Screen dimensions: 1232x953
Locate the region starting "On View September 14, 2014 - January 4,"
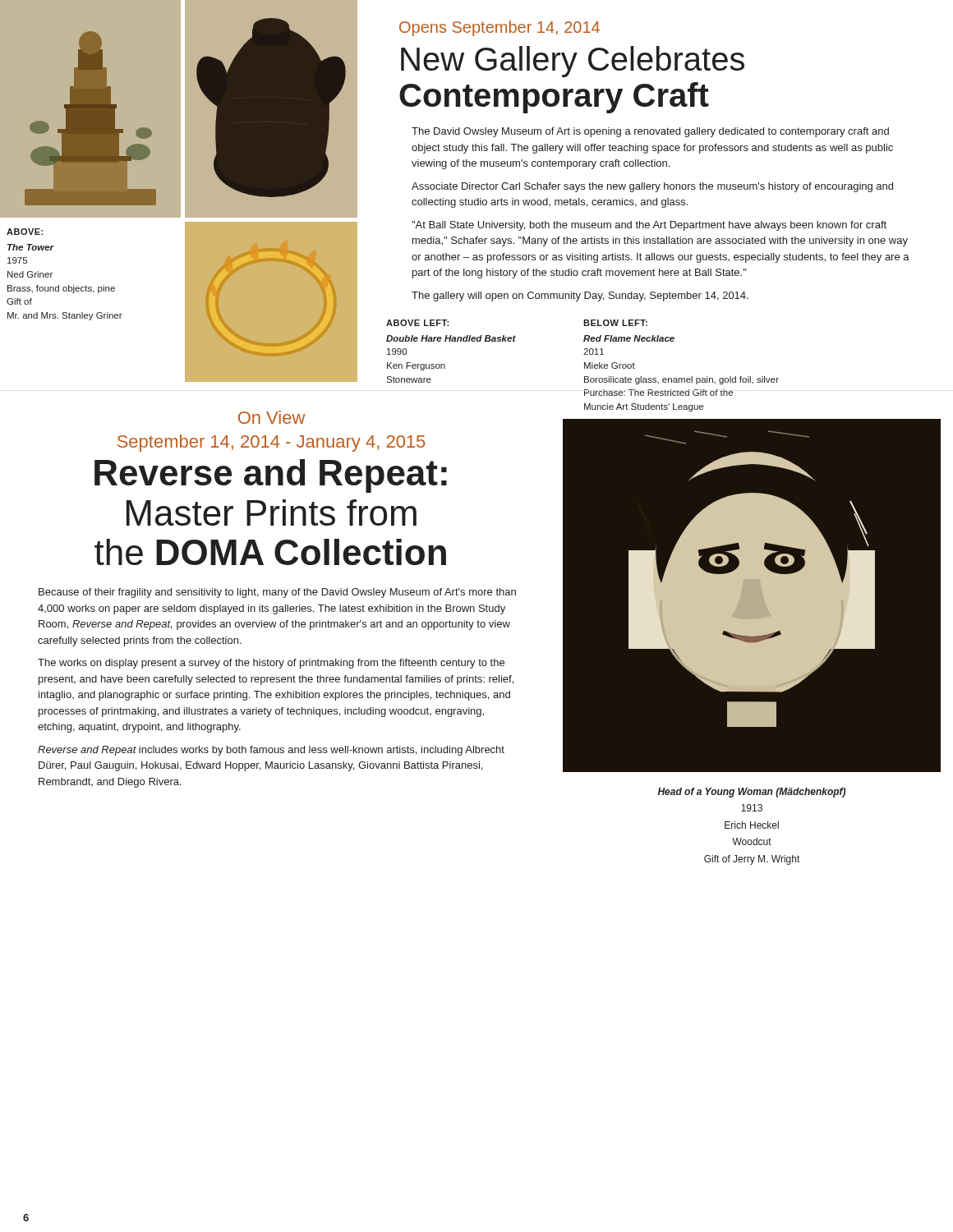point(271,490)
